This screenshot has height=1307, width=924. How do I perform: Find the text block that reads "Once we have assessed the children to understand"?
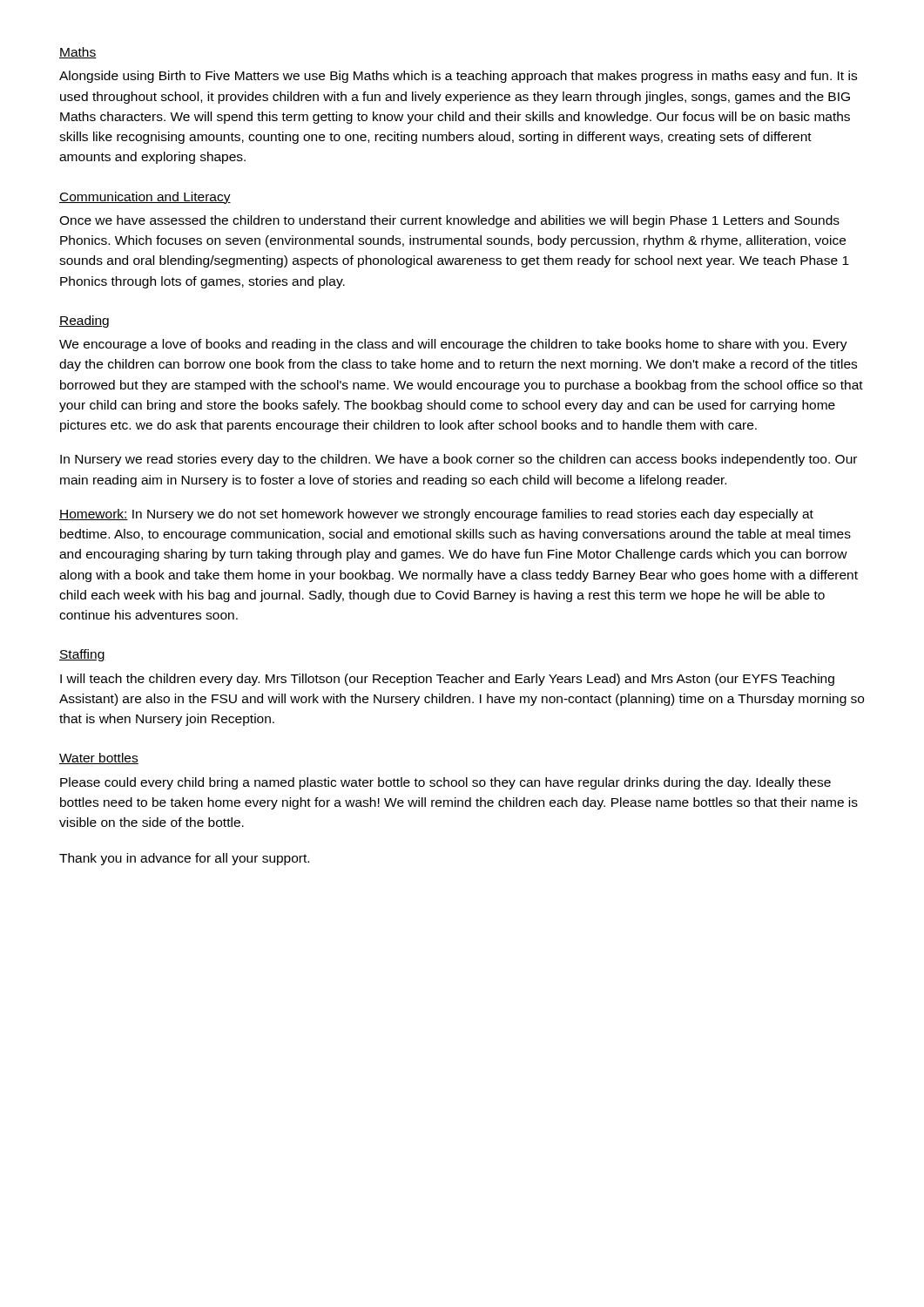point(454,250)
